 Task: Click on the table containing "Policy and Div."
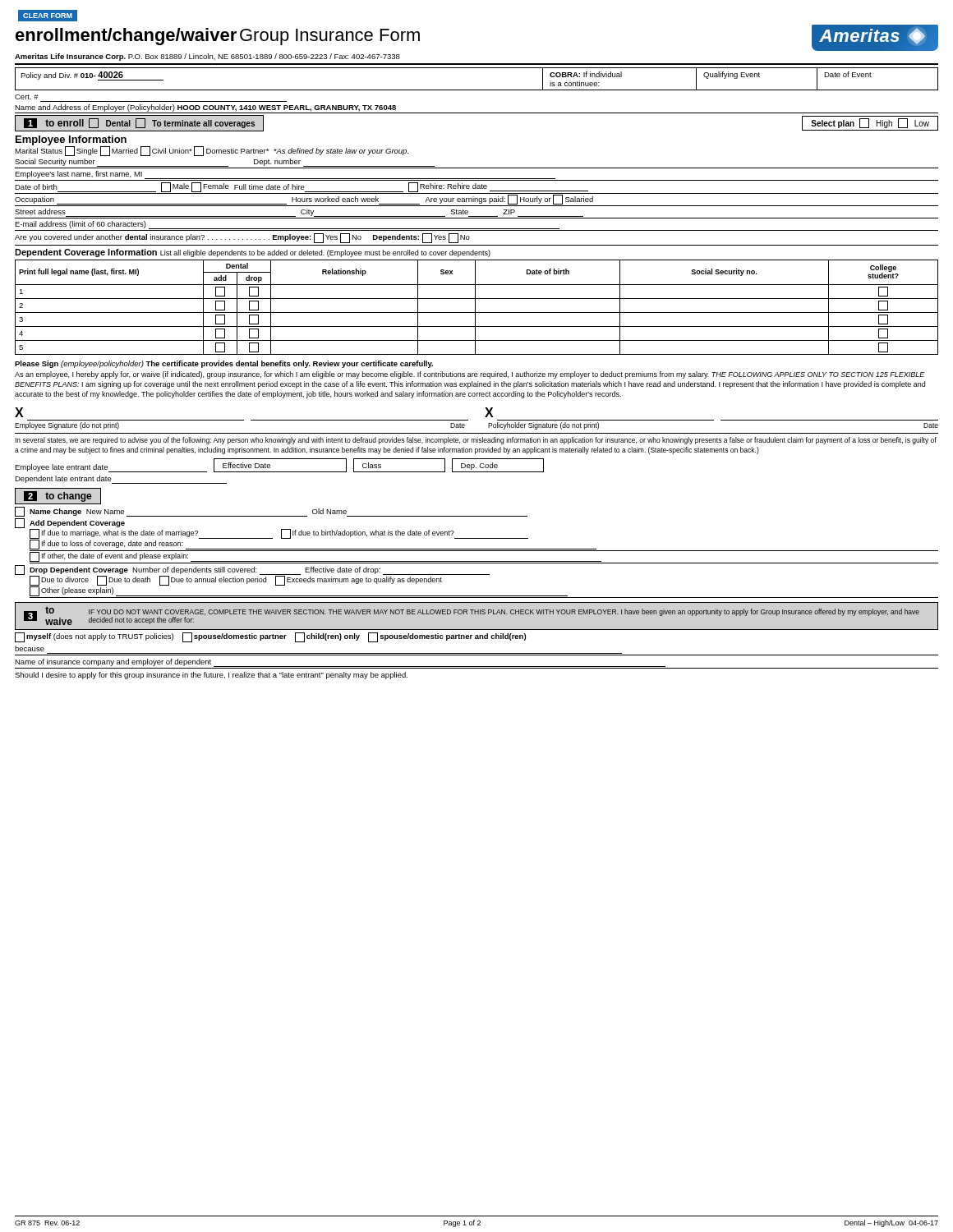click(x=476, y=79)
